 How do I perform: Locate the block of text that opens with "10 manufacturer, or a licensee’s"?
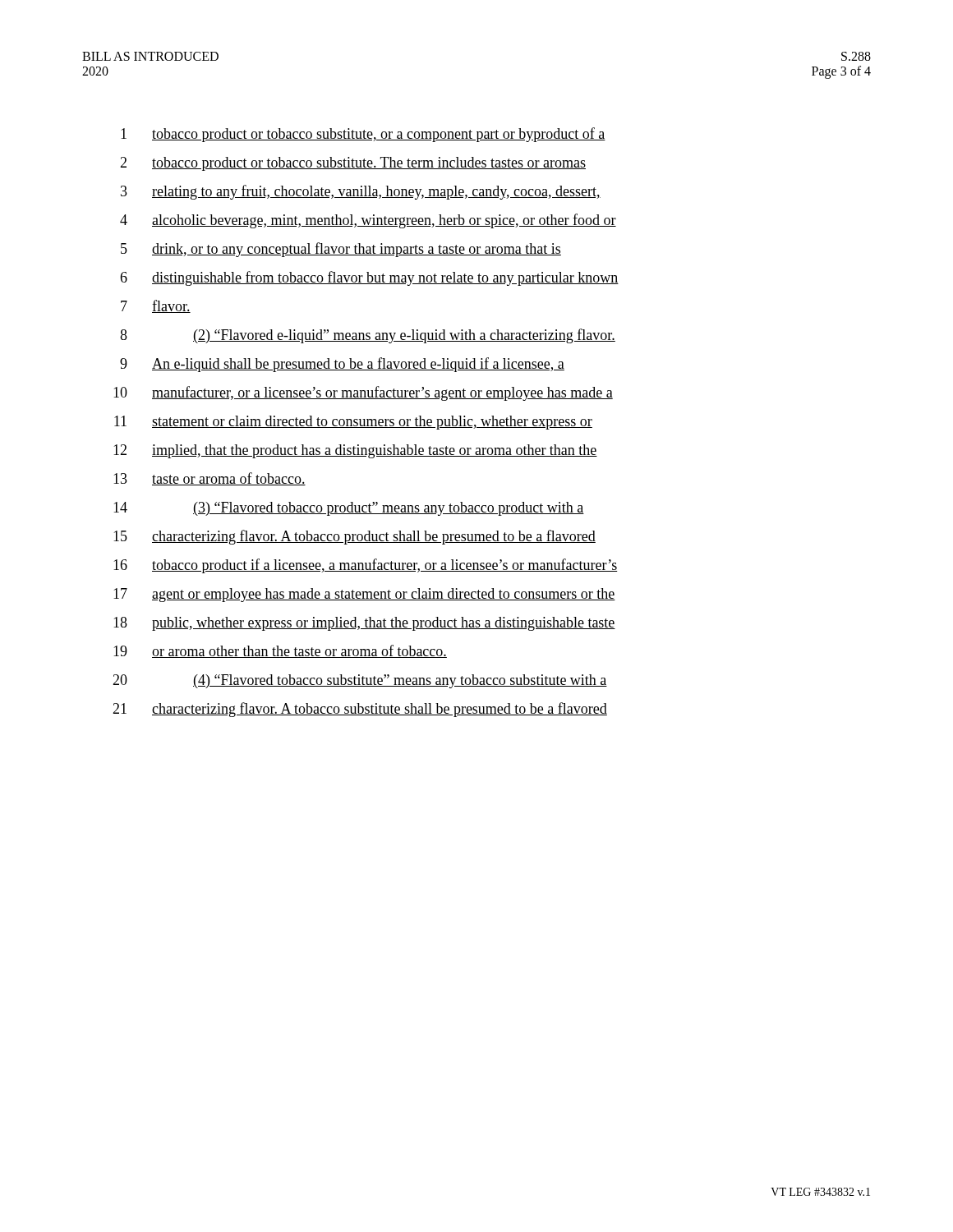(x=476, y=393)
